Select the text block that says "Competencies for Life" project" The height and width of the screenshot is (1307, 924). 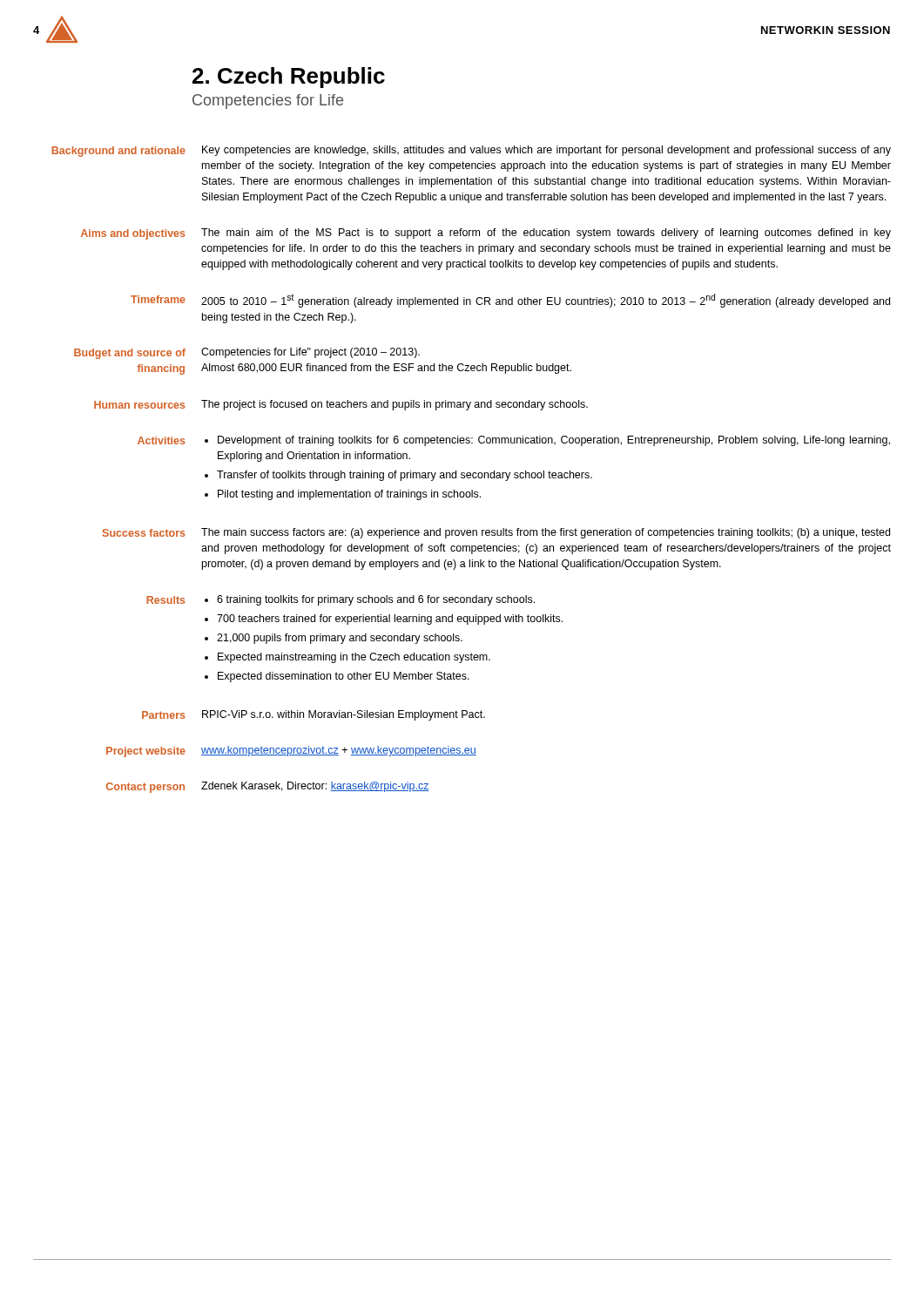coord(387,360)
